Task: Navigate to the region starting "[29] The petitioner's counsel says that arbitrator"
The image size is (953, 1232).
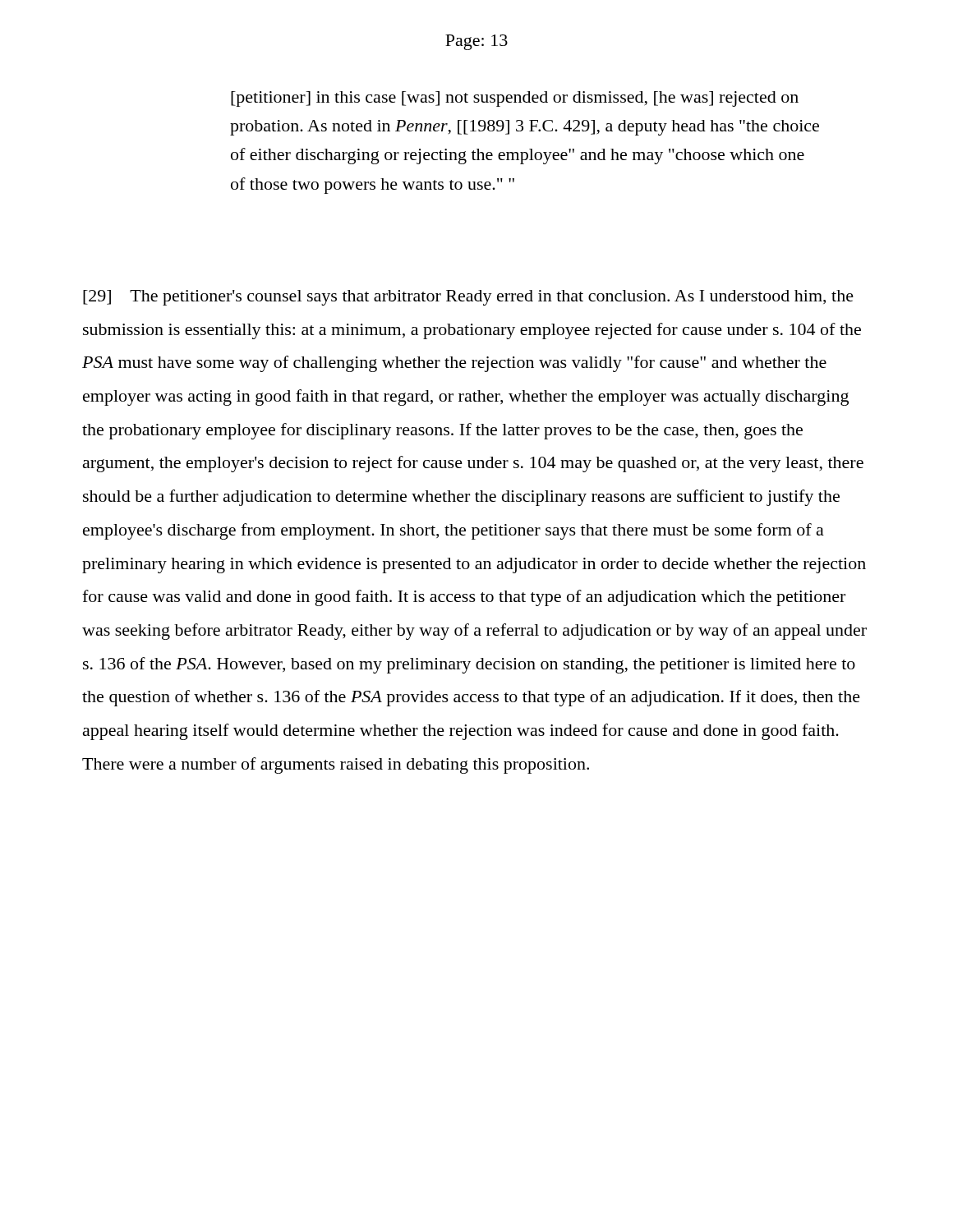Action: pos(474,529)
